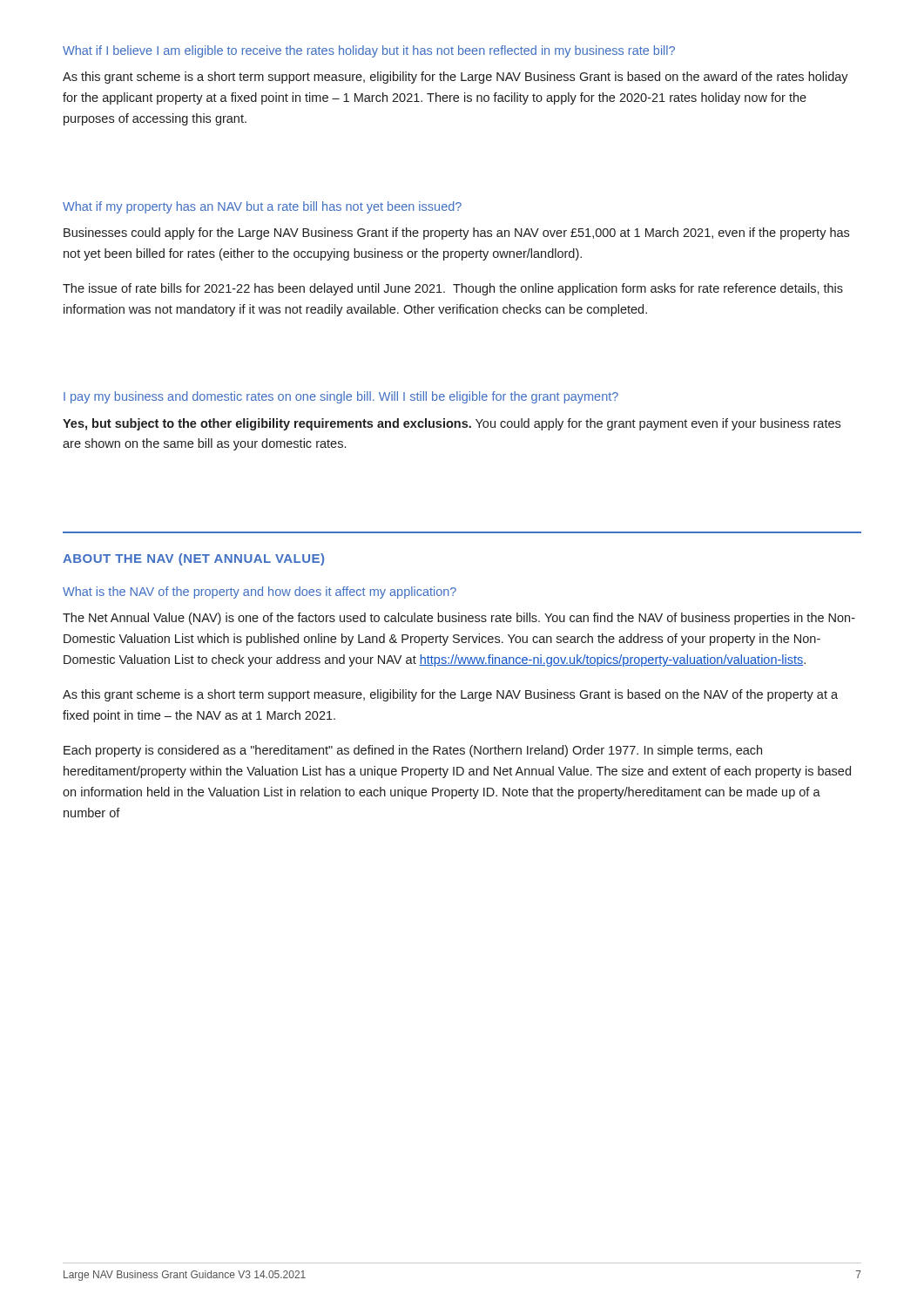The width and height of the screenshot is (924, 1307).
Task: Find the text block starting "The Net Annual Value (NAV)"
Action: (x=459, y=639)
